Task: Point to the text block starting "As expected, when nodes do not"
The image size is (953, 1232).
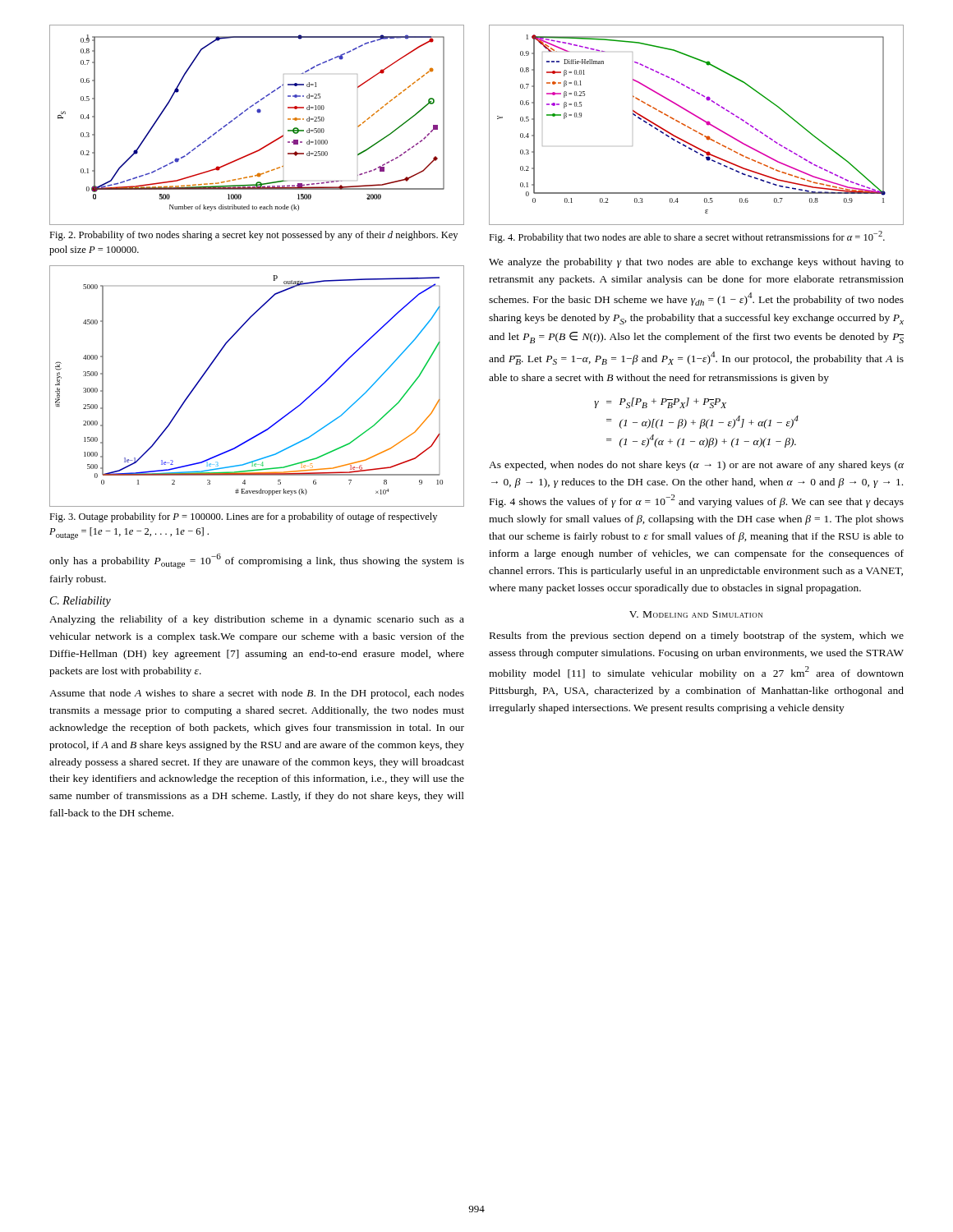Action: [x=696, y=526]
